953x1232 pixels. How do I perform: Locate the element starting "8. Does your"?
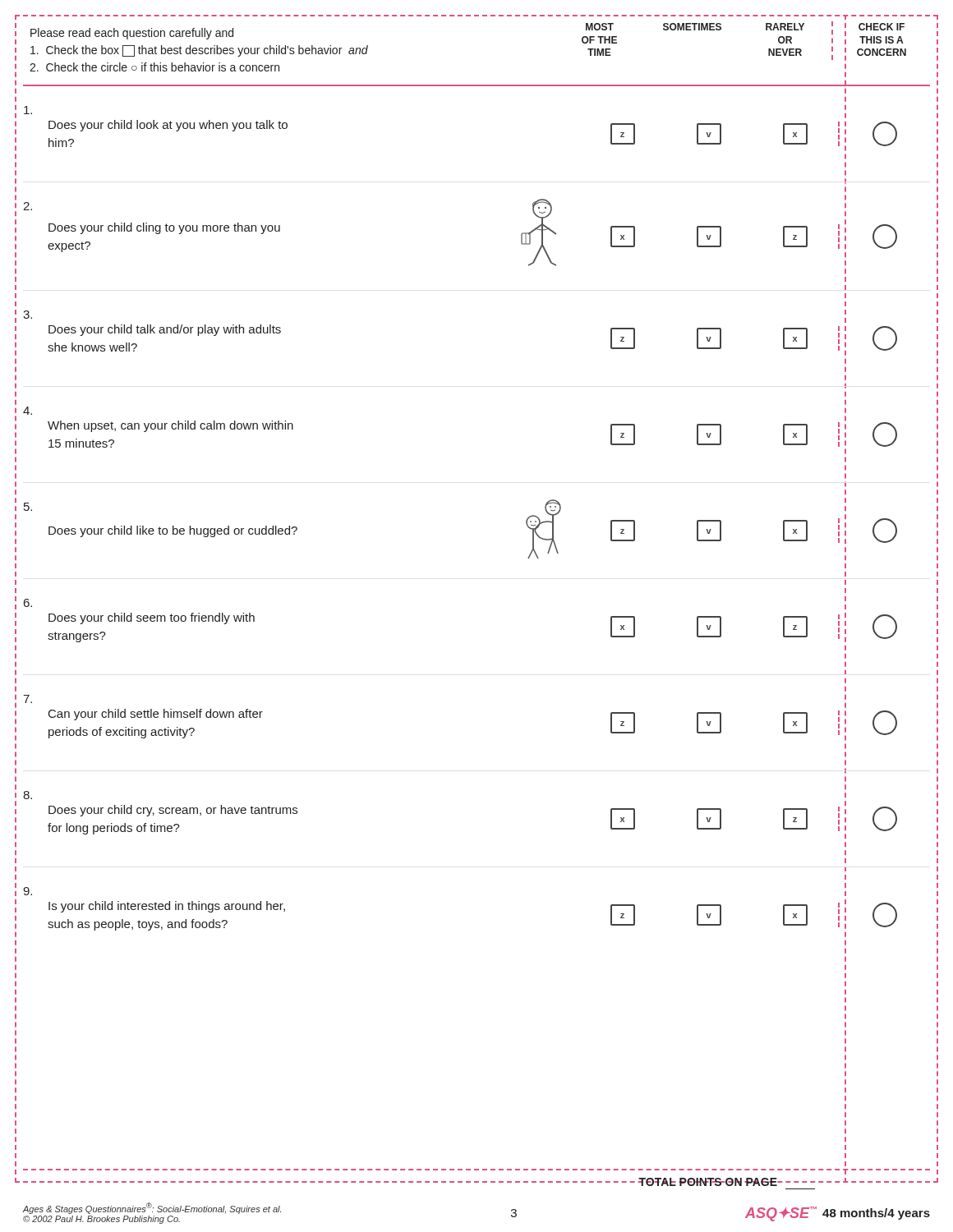click(26, 795)
